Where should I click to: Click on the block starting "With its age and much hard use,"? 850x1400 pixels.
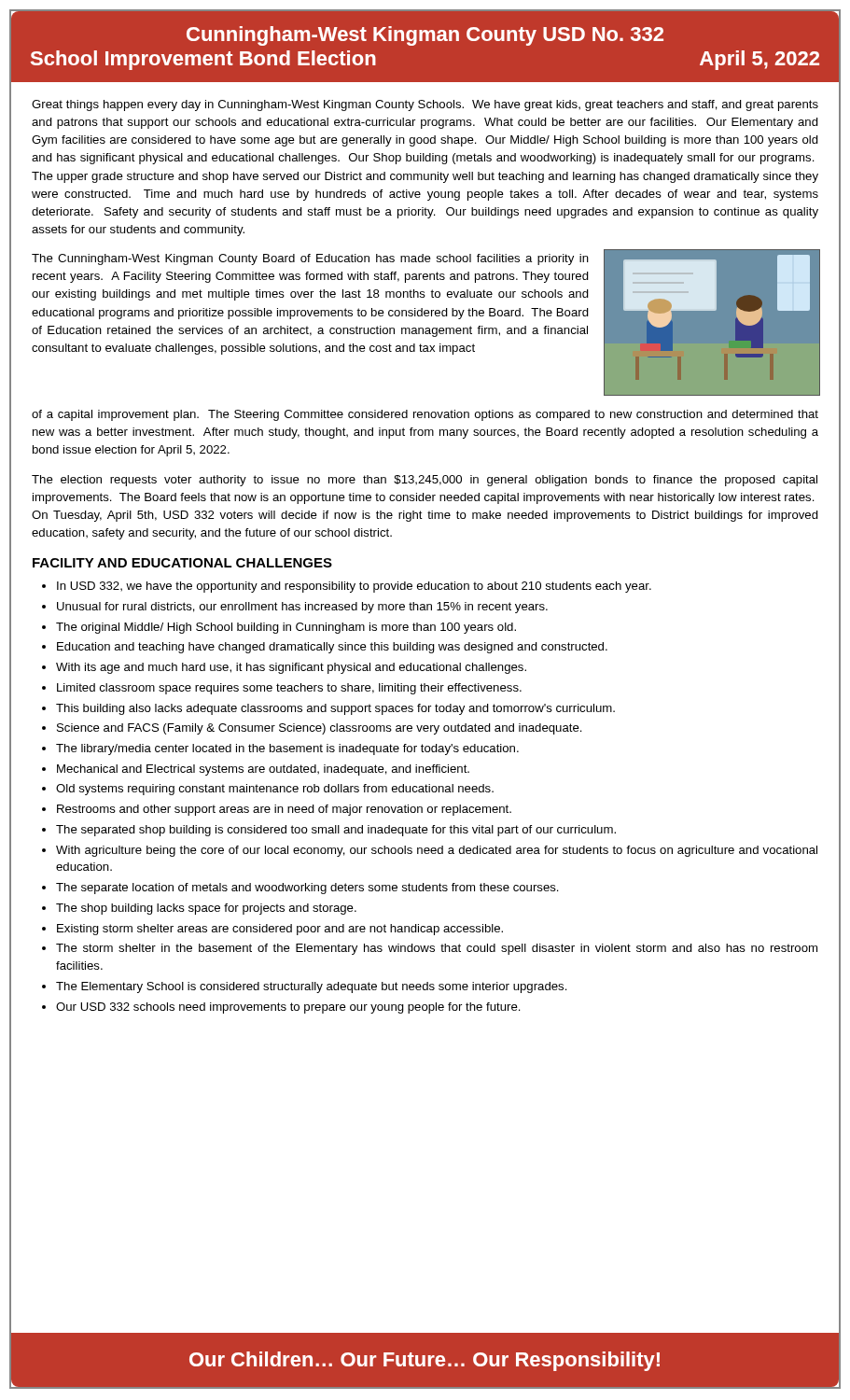tap(292, 667)
